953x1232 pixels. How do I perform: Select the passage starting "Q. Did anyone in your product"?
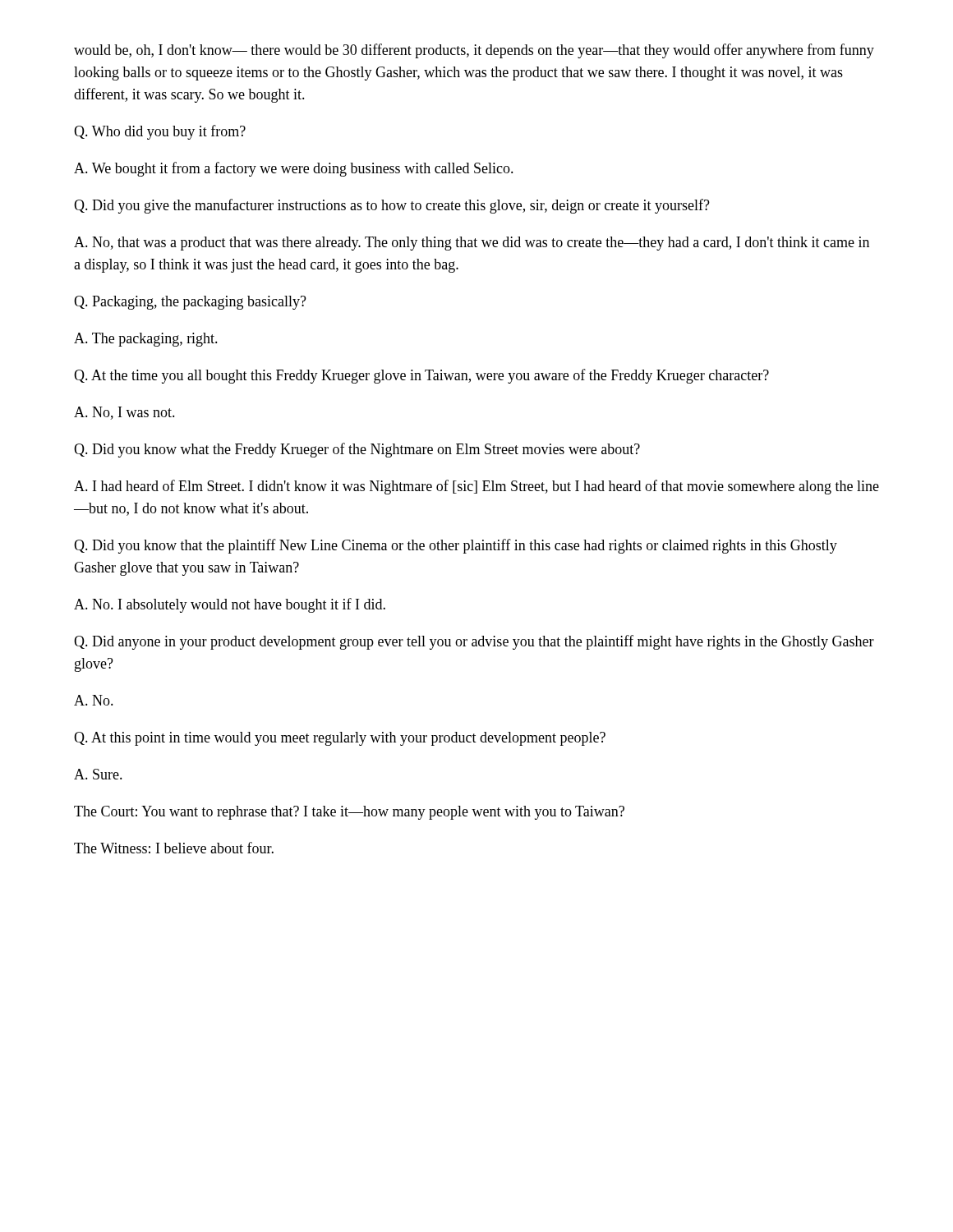point(474,653)
